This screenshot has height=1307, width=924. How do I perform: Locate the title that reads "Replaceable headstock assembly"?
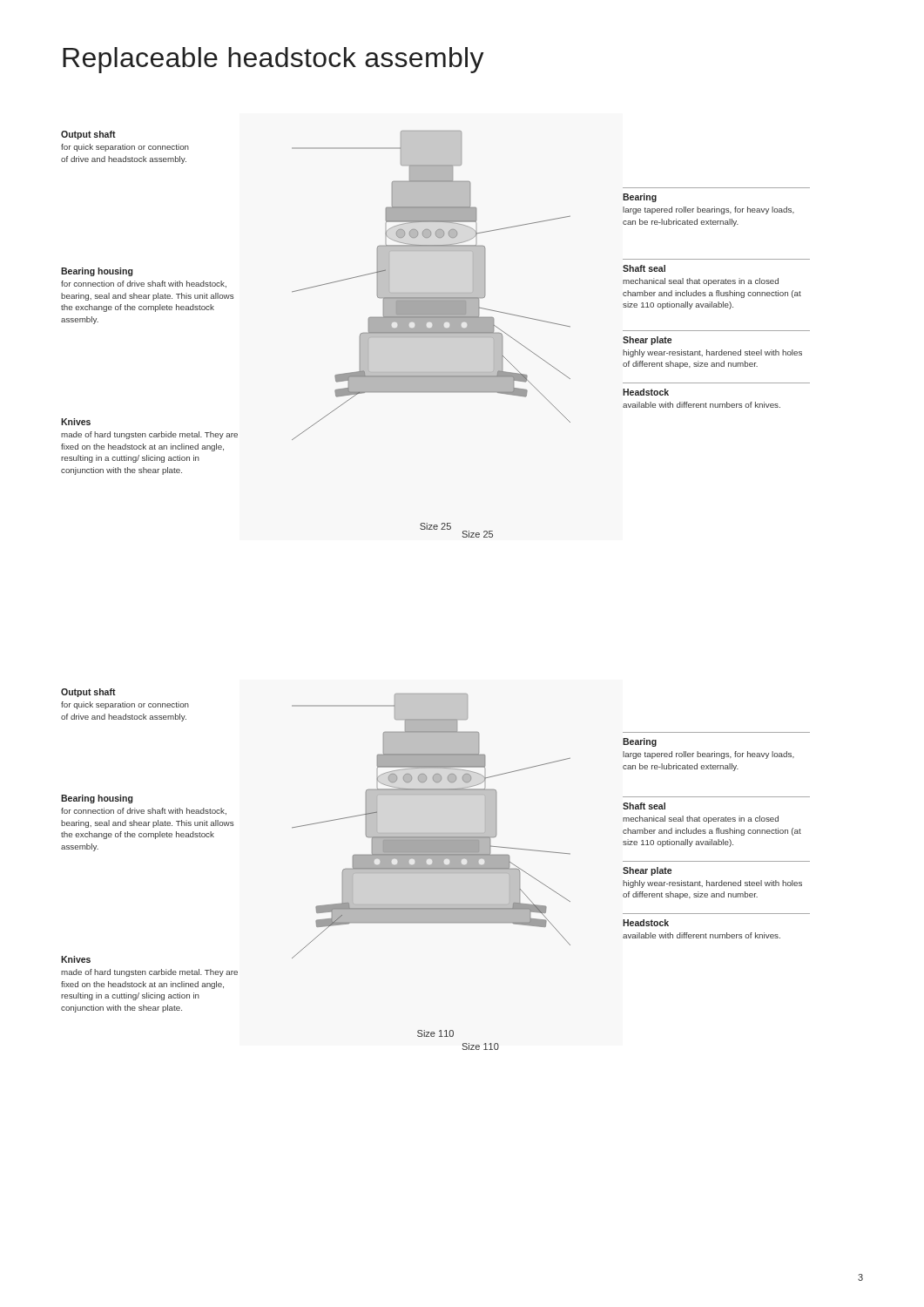[272, 58]
